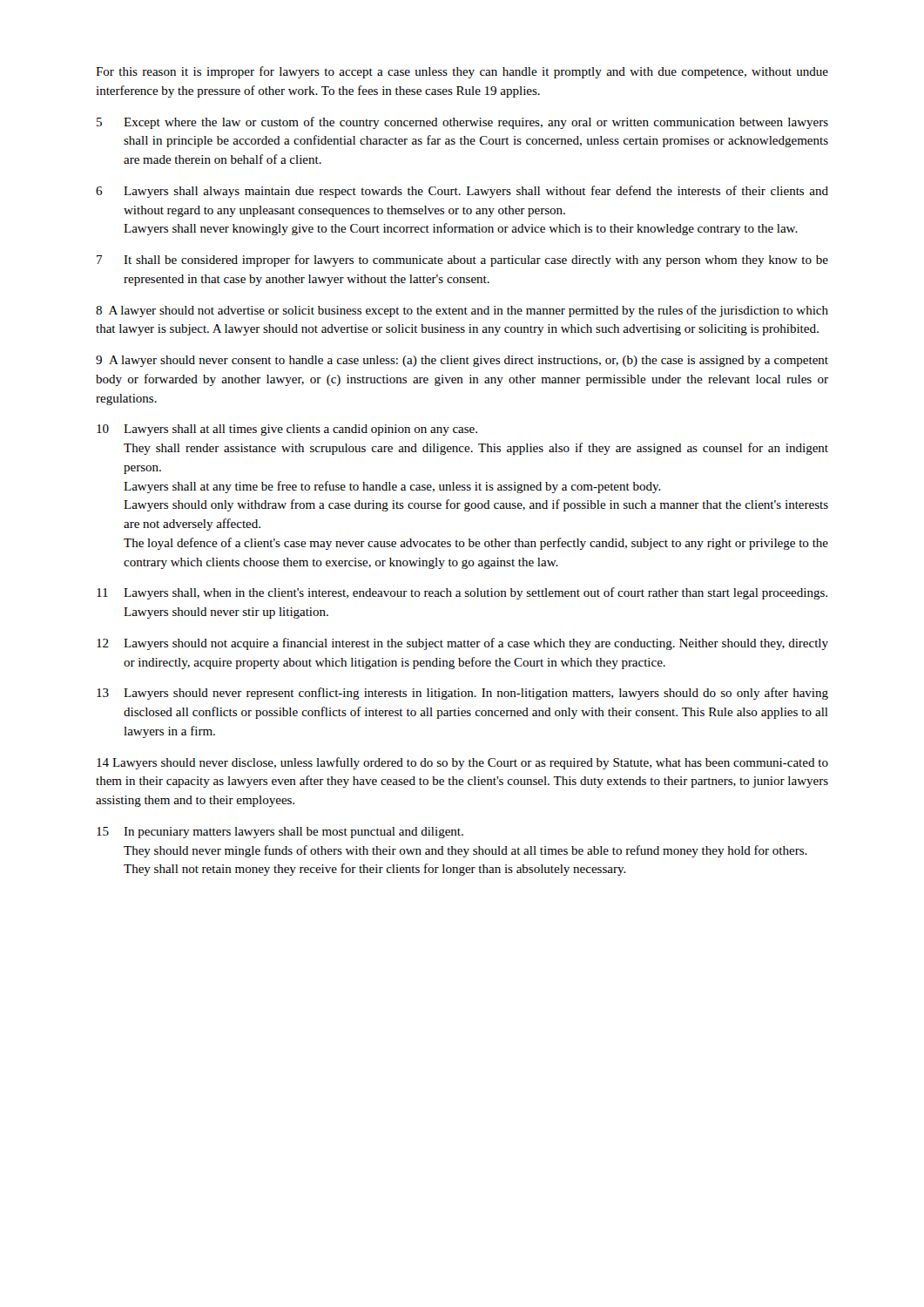
Task: Locate the text block containing "For this reason it is improper for"
Action: click(462, 81)
